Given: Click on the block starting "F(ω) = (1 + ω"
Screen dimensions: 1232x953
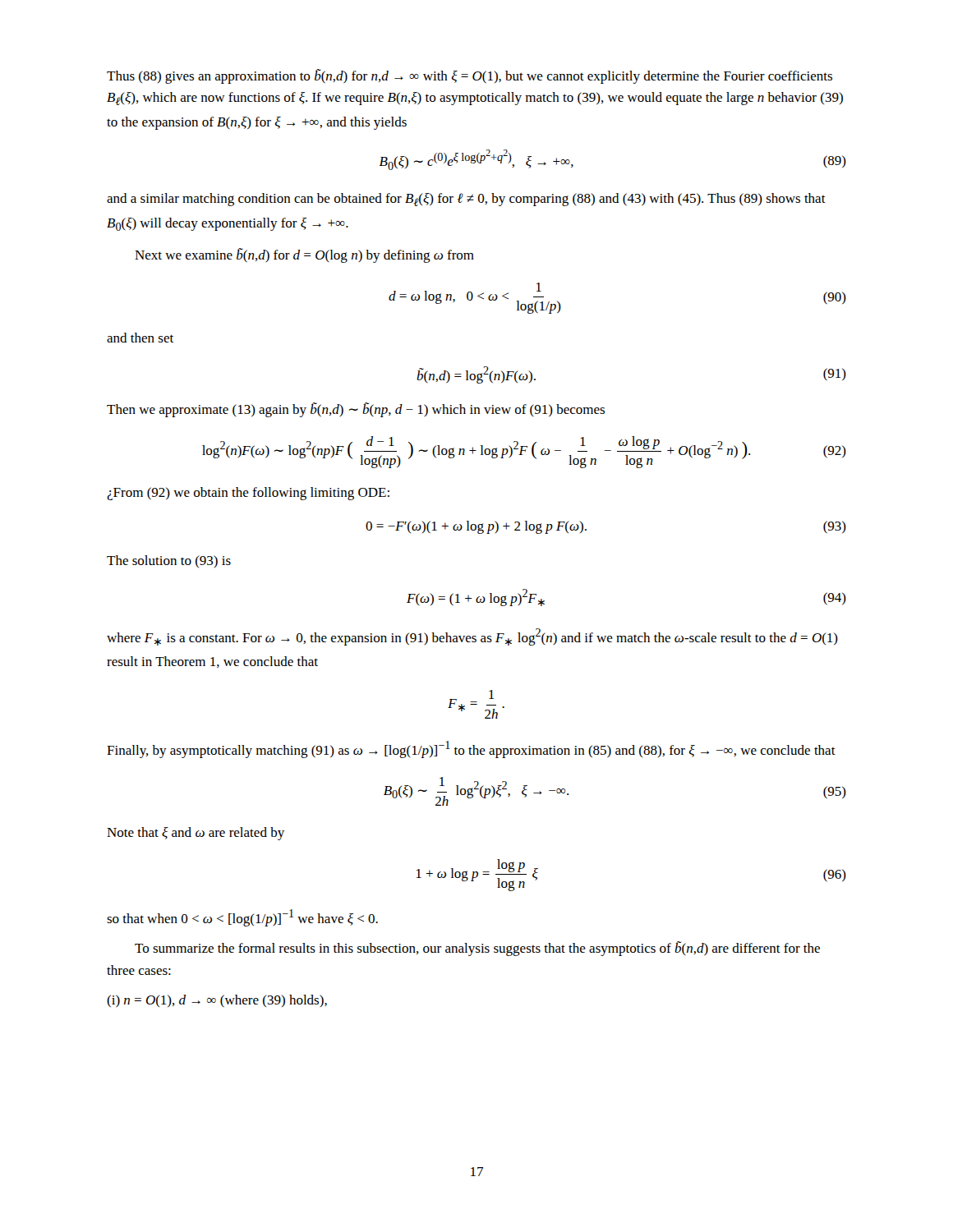Looking at the screenshot, I should point(468,598).
